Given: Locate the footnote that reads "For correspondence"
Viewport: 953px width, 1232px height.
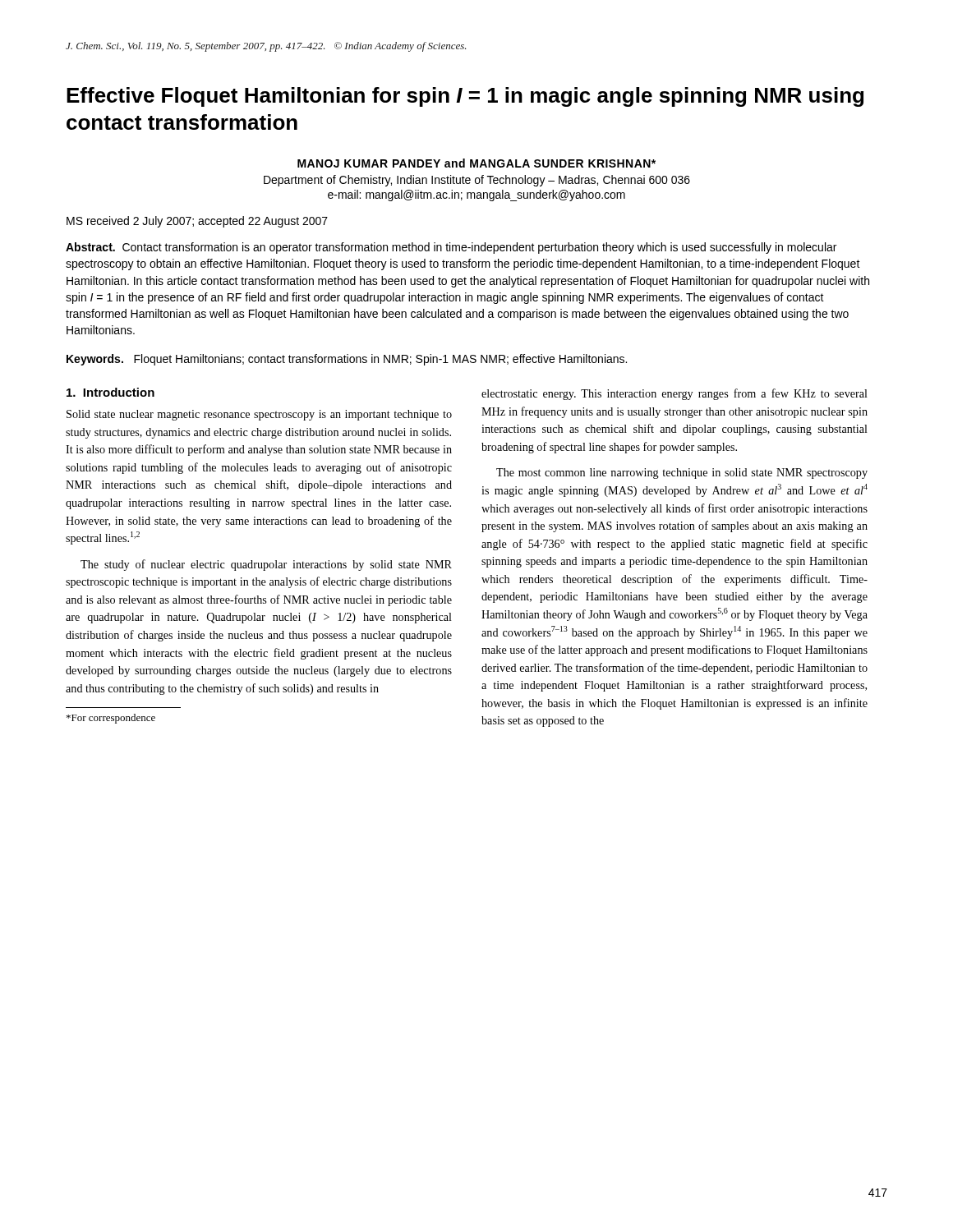Looking at the screenshot, I should coord(111,718).
